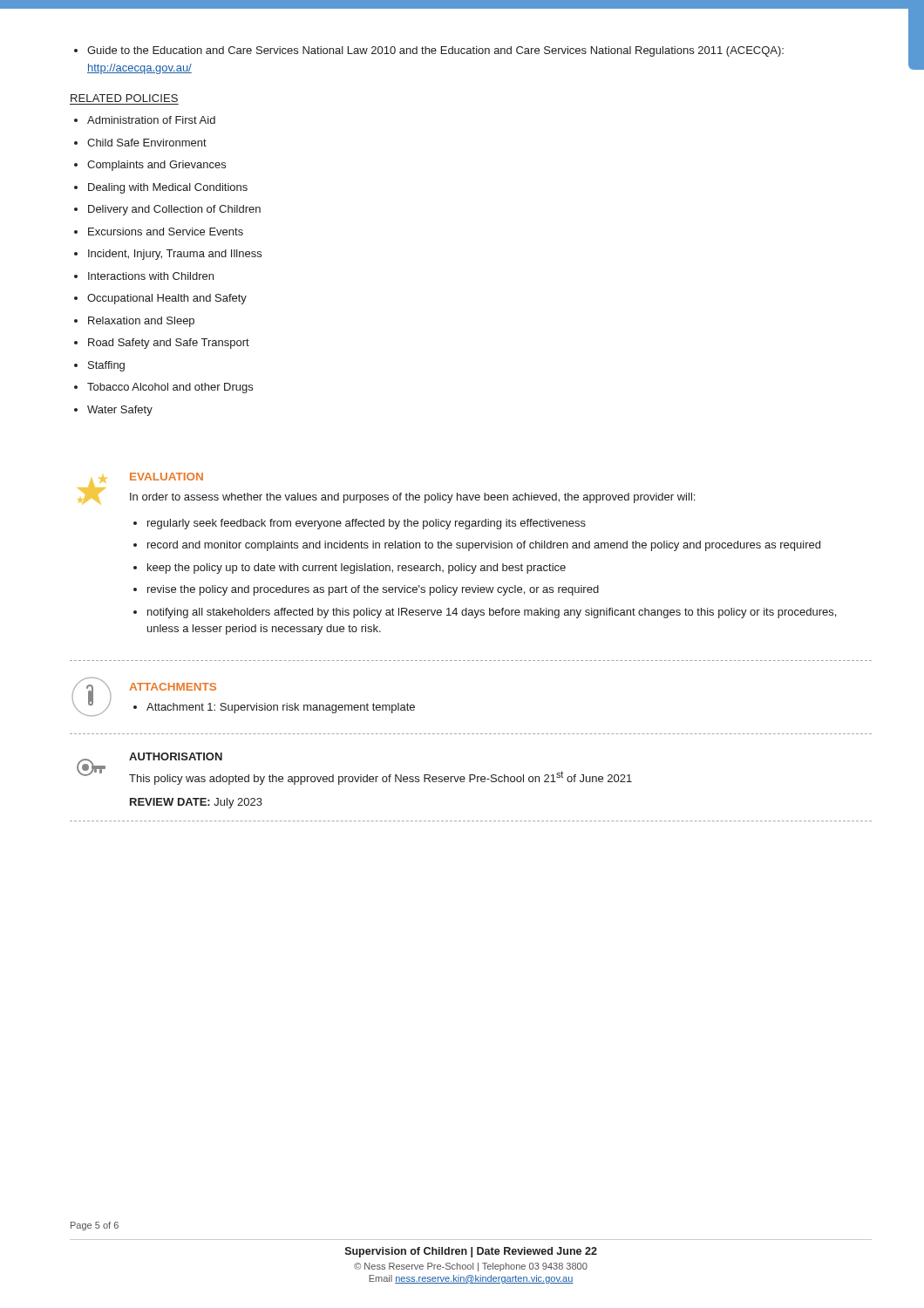Click on the list item with the text "Complaints and Grievances"
Screen dimensions: 1308x924
click(x=150, y=166)
